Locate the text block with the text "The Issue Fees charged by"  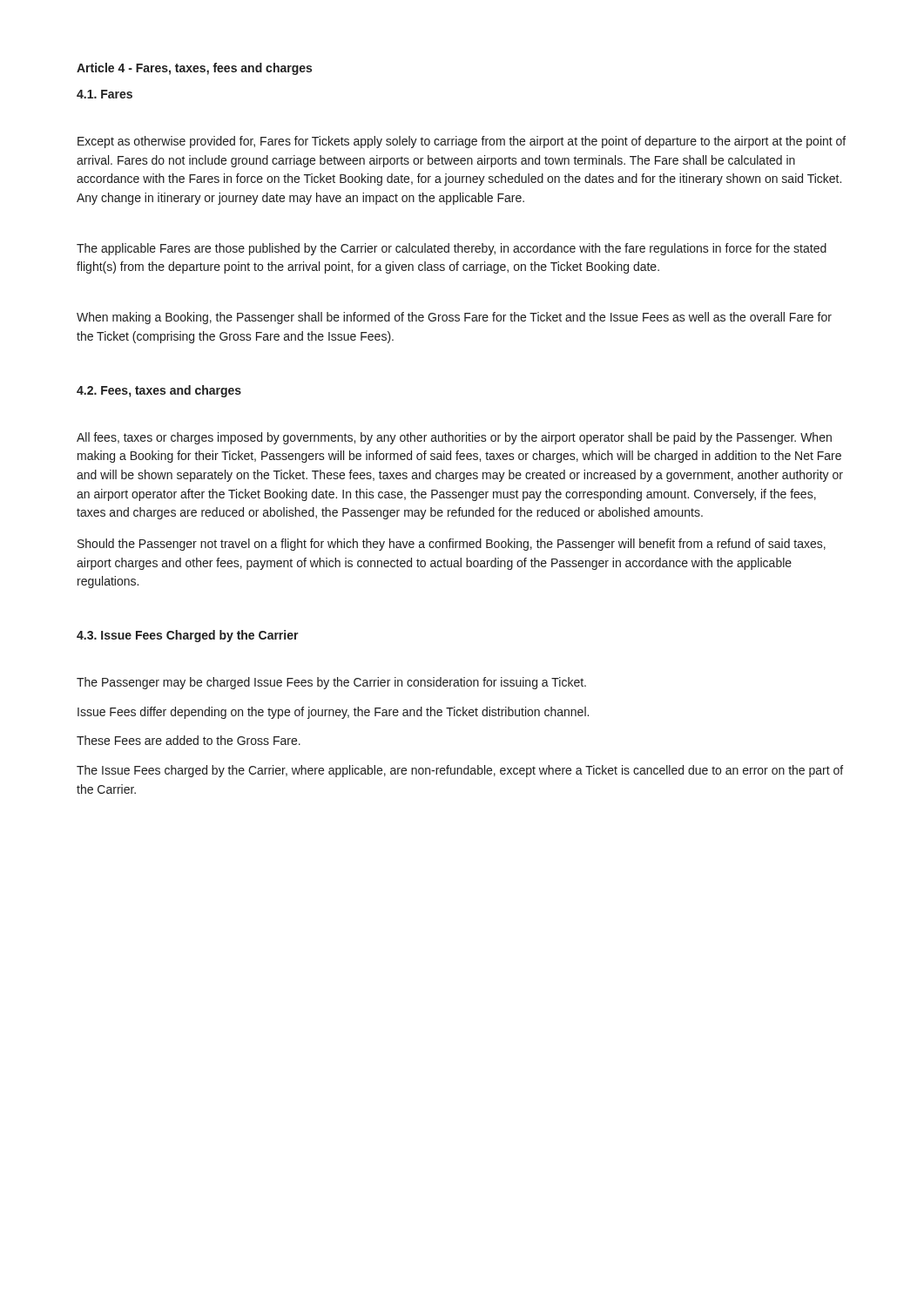pos(460,780)
